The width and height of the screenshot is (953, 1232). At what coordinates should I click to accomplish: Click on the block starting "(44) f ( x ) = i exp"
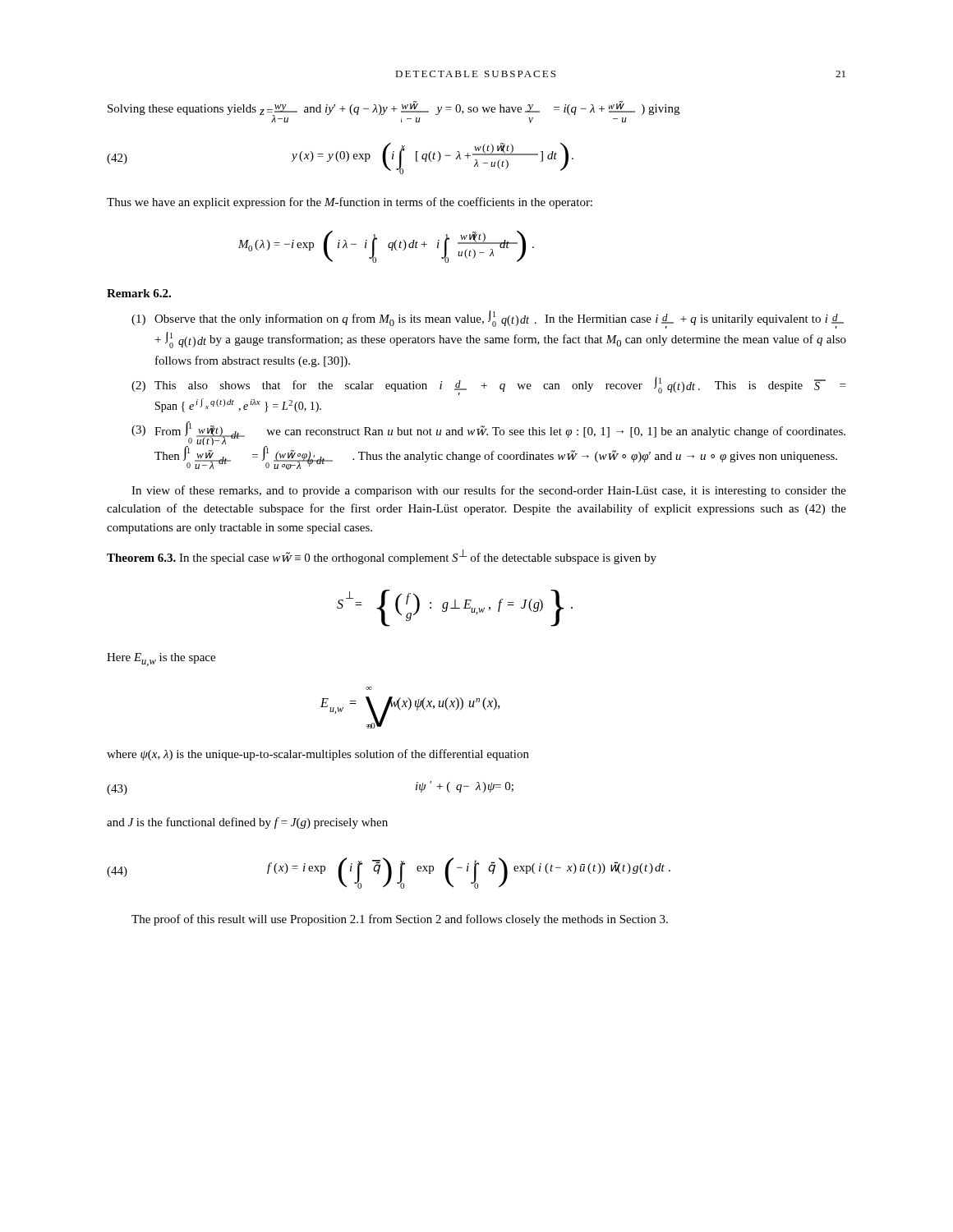(476, 871)
